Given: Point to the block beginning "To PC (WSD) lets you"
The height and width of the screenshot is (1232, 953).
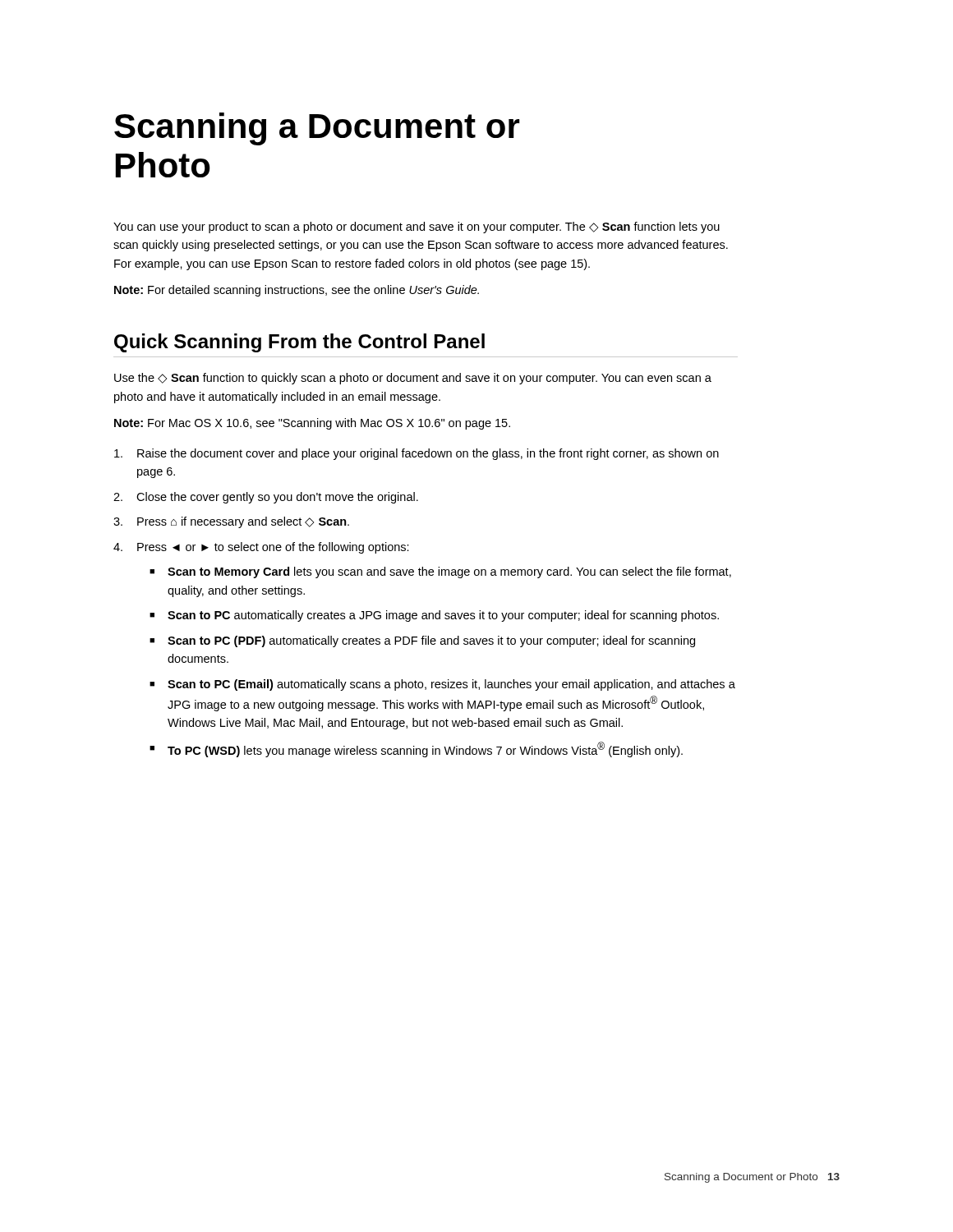Looking at the screenshot, I should pyautogui.click(x=426, y=749).
